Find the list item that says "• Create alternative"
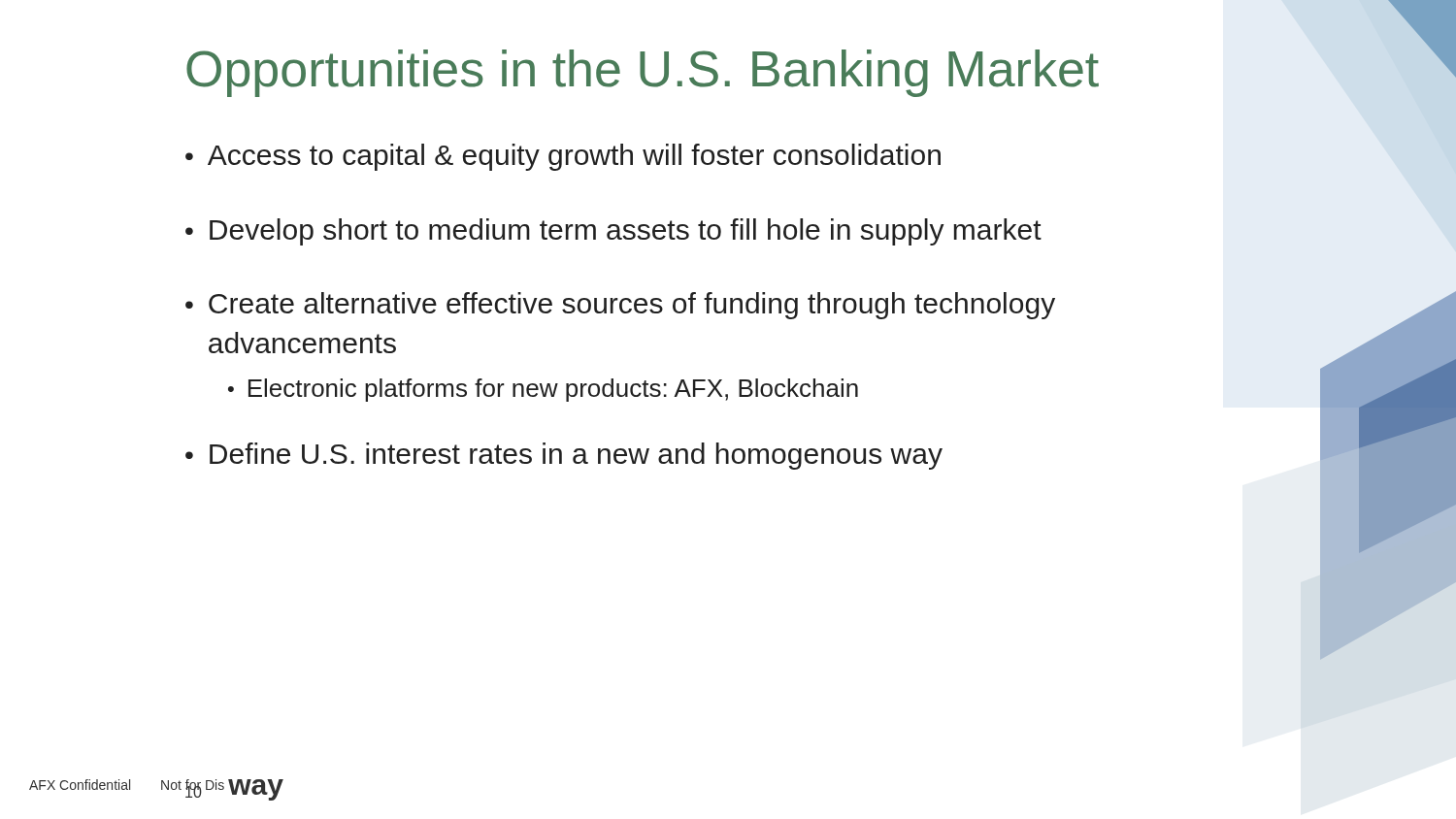The height and width of the screenshot is (819, 1456). pos(694,324)
